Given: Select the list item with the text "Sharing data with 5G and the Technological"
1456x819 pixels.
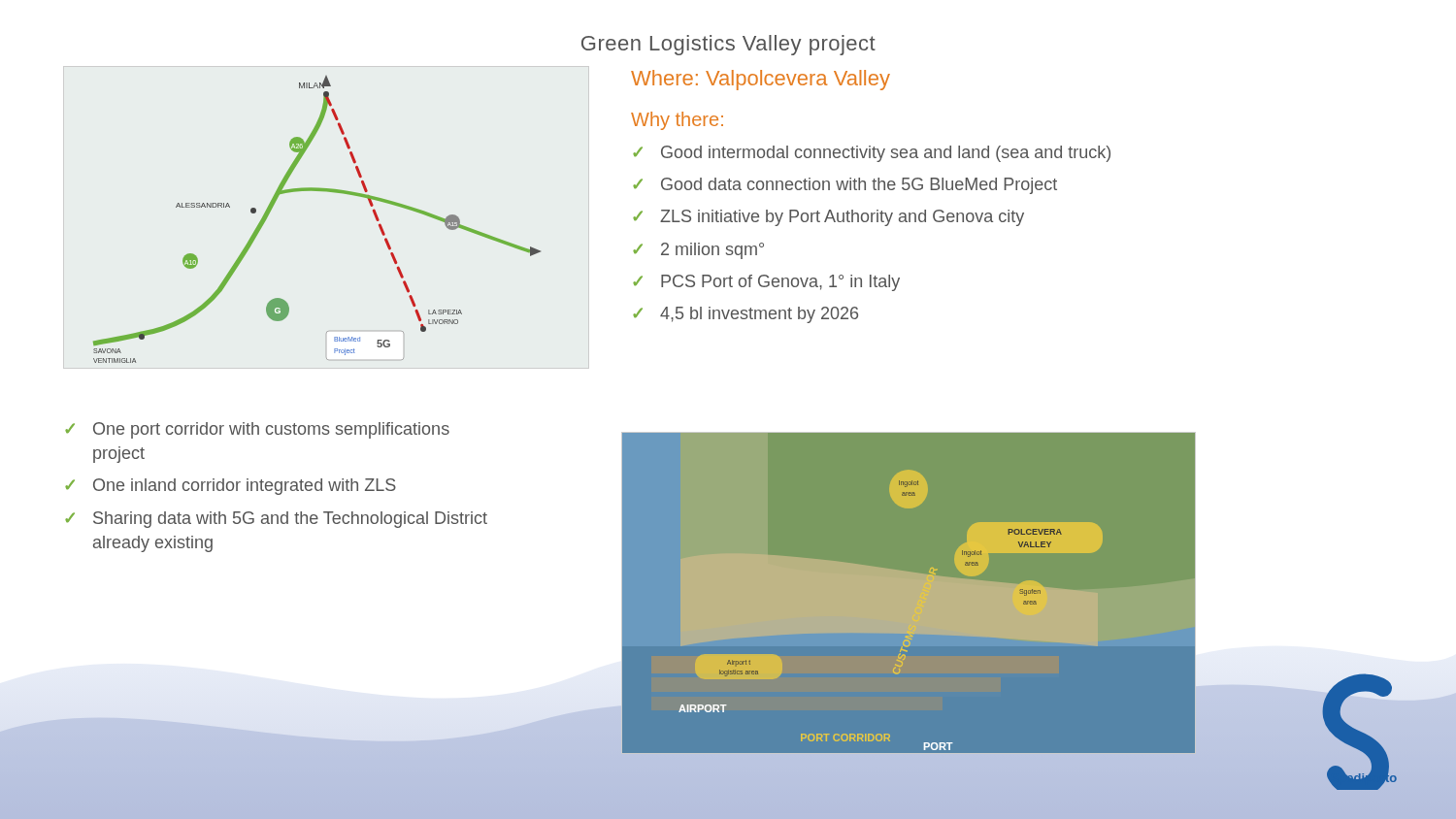Looking at the screenshot, I should pyautogui.click(x=290, y=530).
